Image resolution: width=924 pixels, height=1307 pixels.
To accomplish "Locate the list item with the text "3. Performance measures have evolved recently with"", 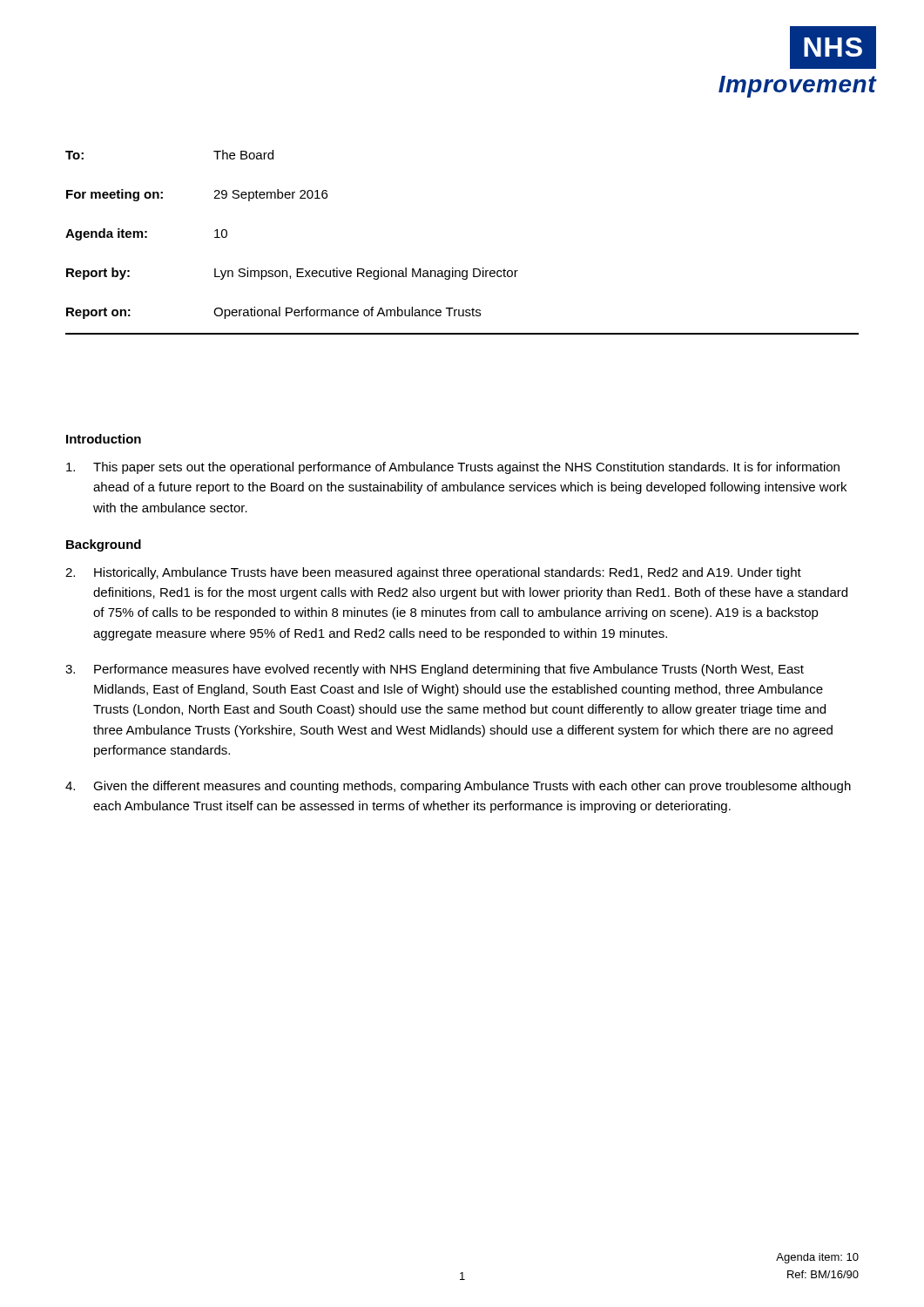I will (x=462, y=709).
